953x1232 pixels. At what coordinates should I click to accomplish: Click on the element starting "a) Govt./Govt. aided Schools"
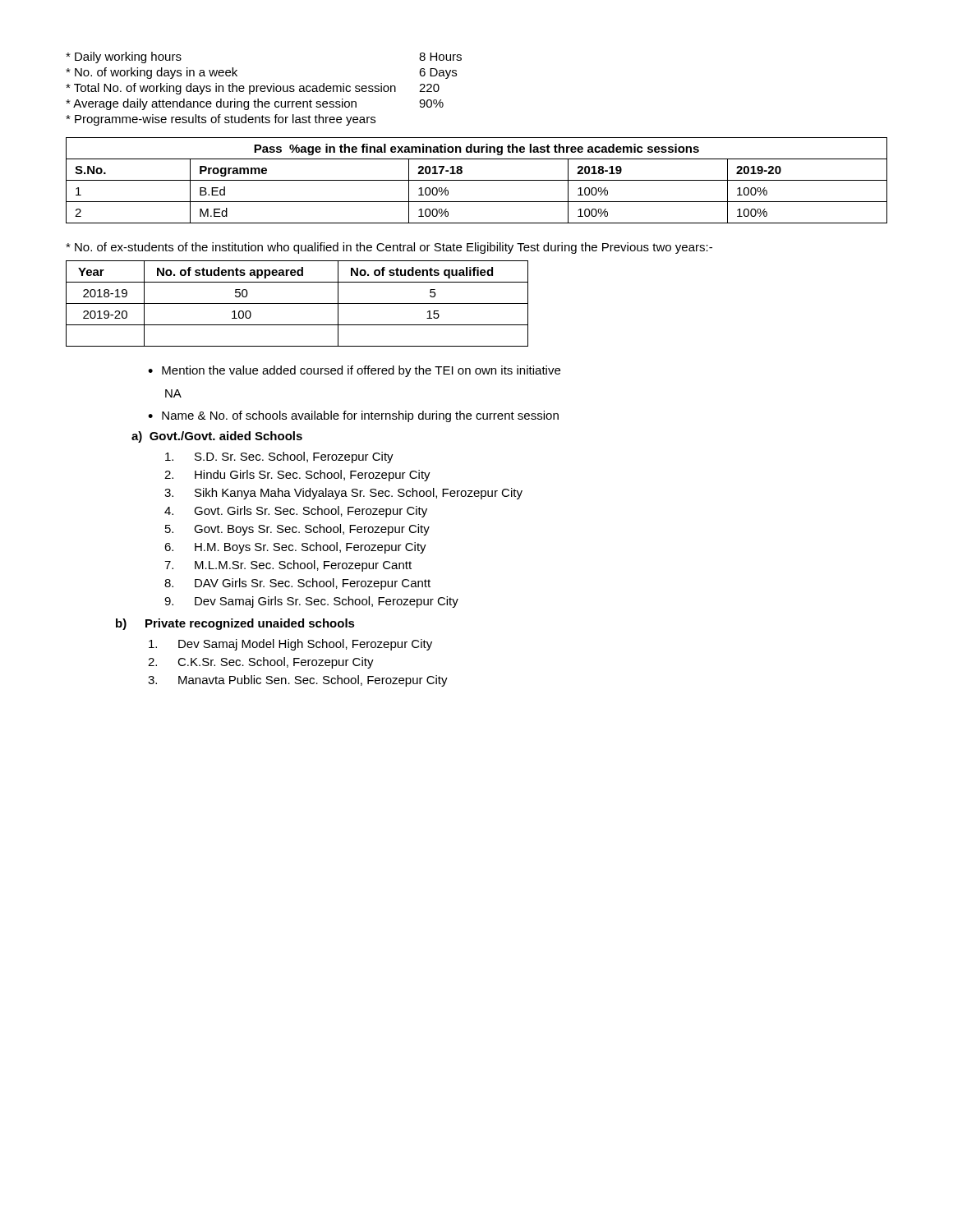(217, 436)
